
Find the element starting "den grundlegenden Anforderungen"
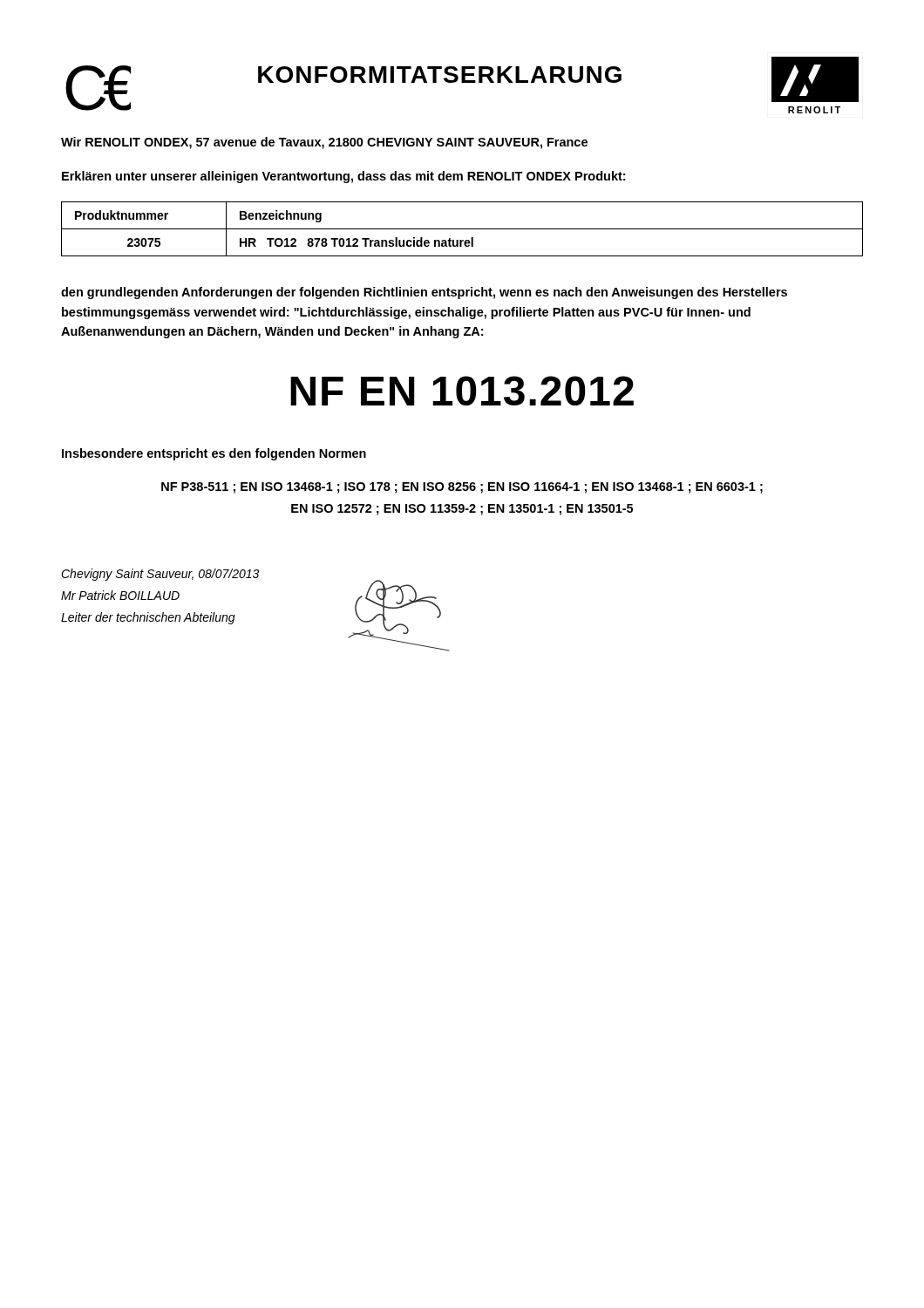click(x=424, y=312)
